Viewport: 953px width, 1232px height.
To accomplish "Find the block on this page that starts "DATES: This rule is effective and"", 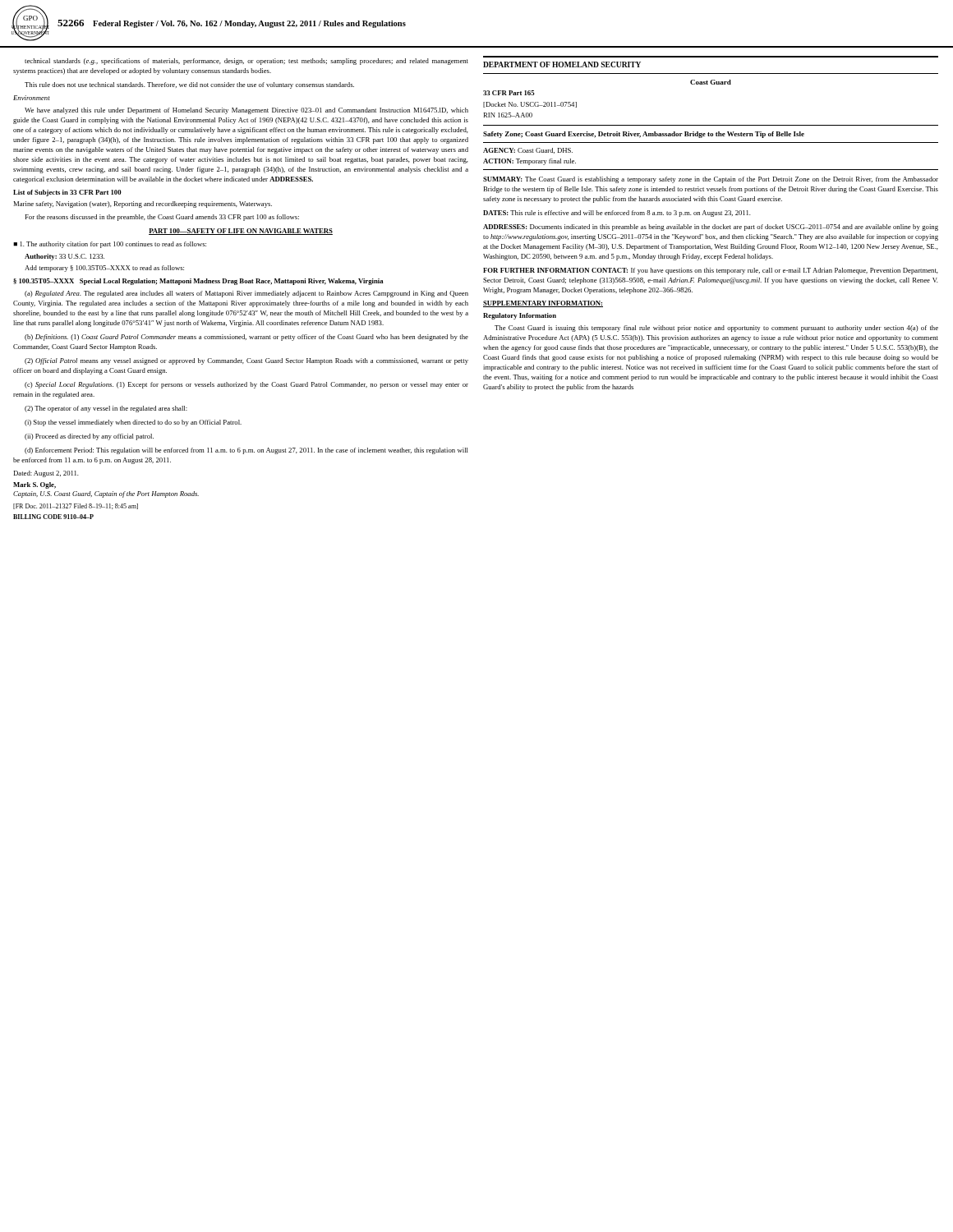I will point(711,213).
